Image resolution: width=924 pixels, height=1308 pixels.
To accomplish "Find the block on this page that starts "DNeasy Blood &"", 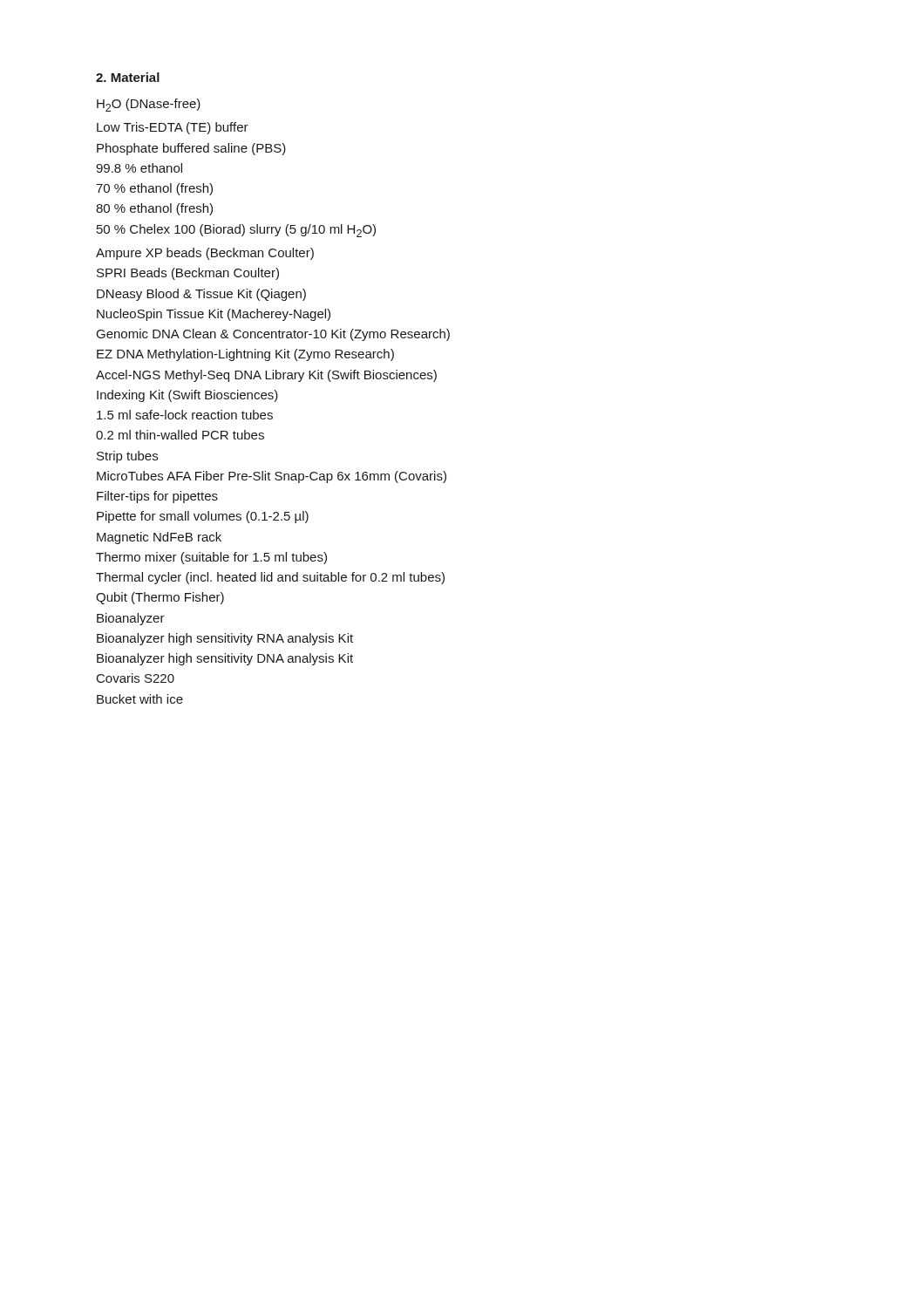I will click(x=201, y=293).
